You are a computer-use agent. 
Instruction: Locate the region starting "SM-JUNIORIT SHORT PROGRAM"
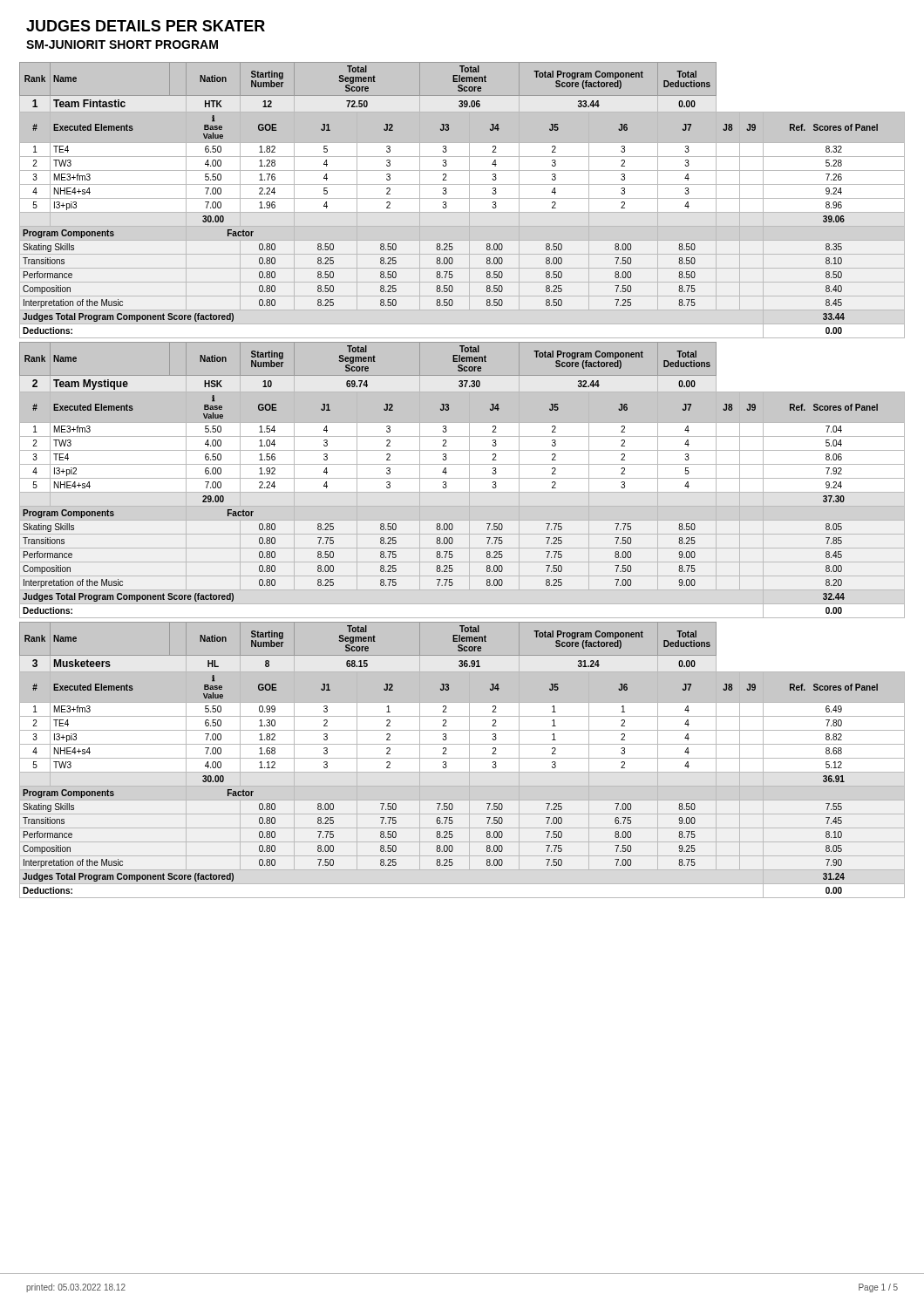[122, 44]
